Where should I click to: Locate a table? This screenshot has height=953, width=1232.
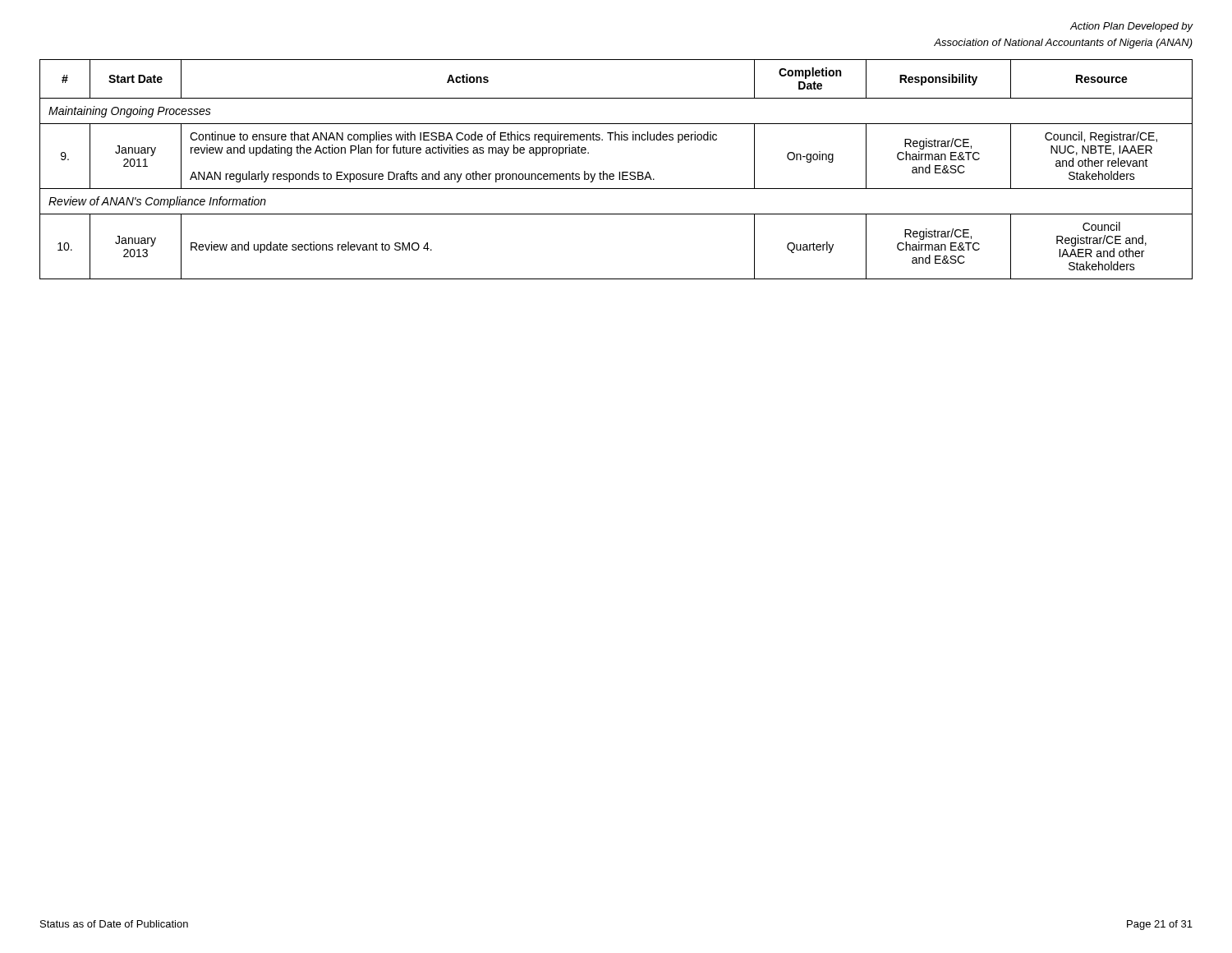coord(616,169)
